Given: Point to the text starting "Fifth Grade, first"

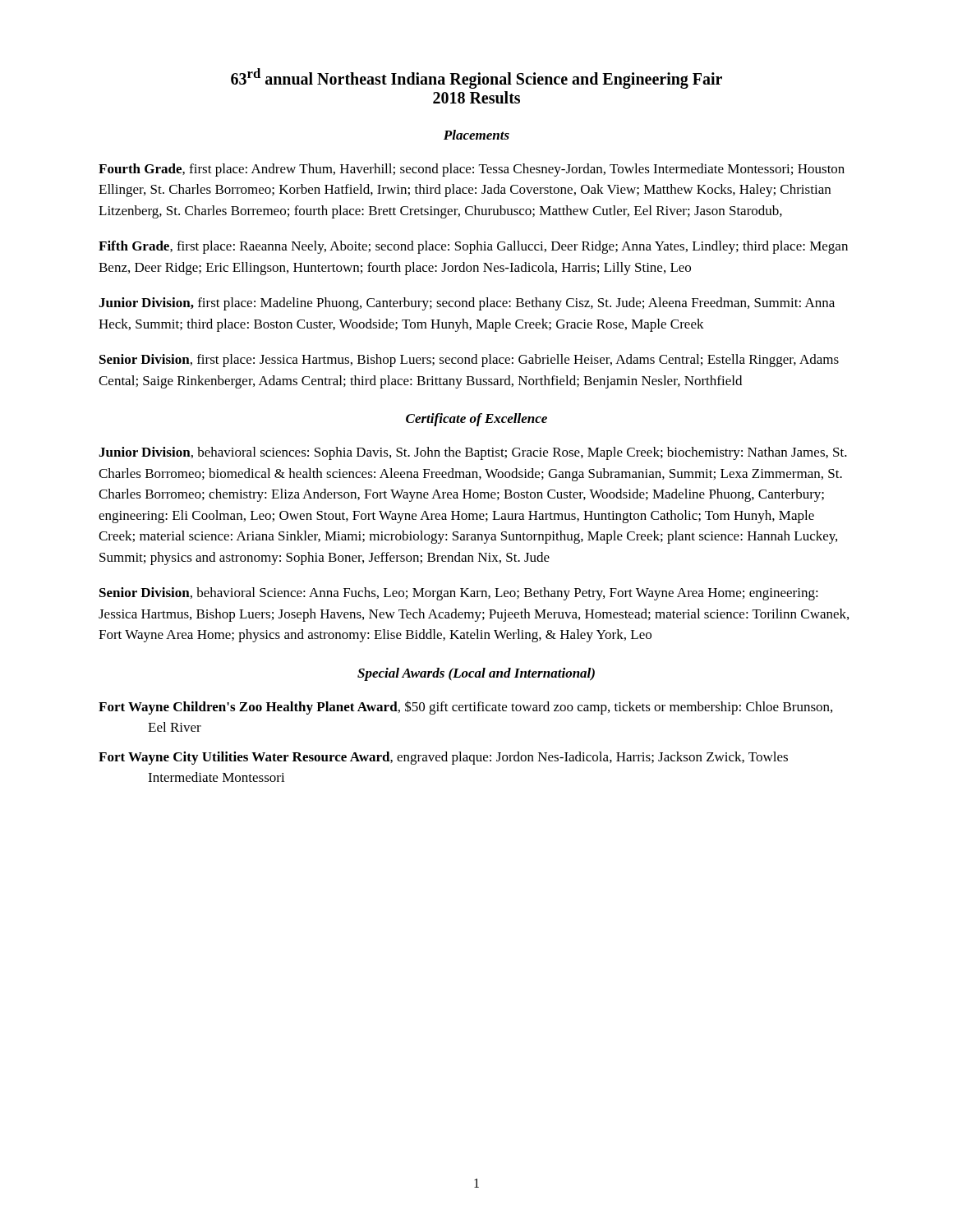Looking at the screenshot, I should (x=473, y=257).
